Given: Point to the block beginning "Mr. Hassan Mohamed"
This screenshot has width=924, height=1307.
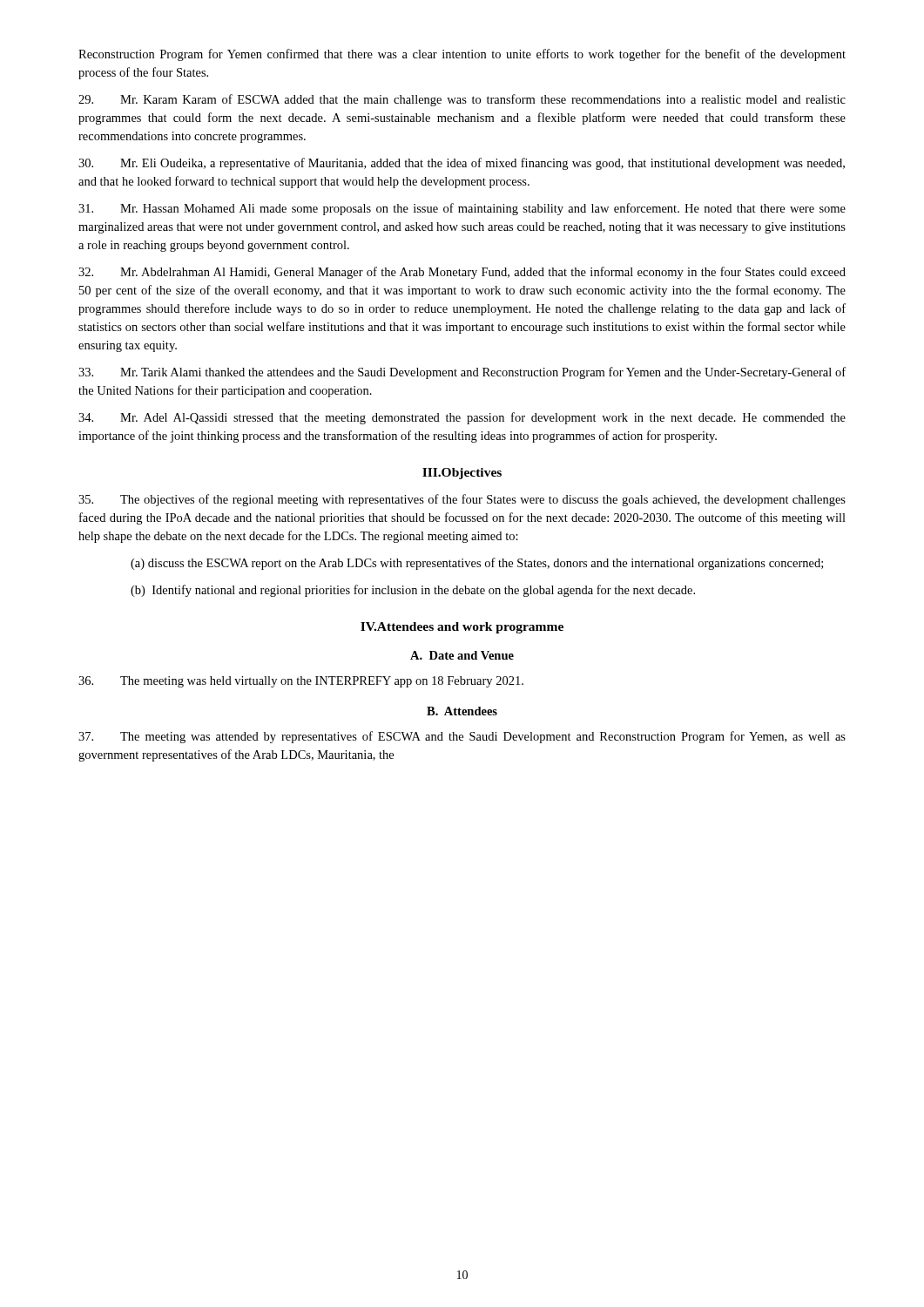Looking at the screenshot, I should [x=462, y=226].
